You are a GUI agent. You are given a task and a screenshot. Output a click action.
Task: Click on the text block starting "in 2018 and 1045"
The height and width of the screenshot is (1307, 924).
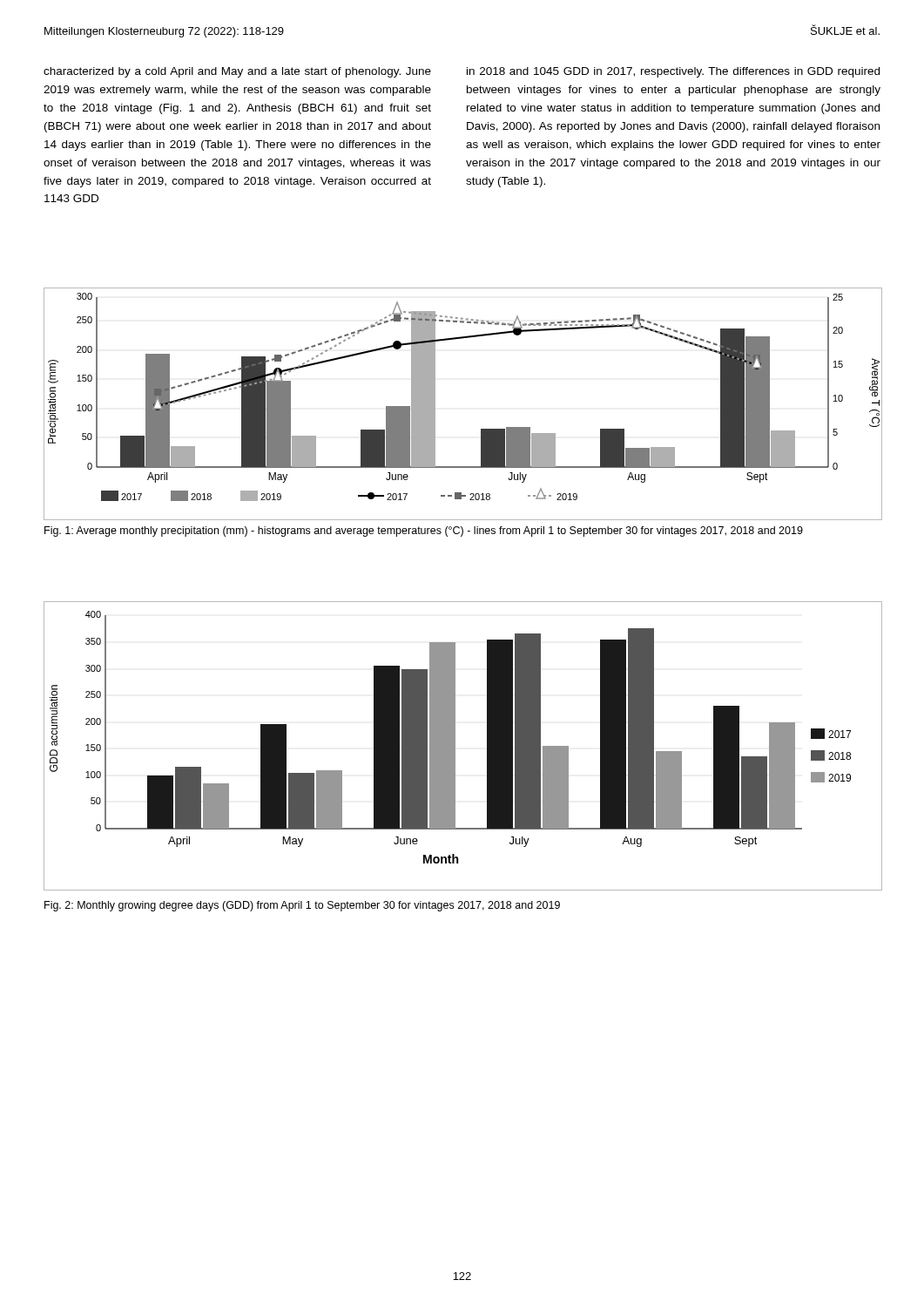673,126
